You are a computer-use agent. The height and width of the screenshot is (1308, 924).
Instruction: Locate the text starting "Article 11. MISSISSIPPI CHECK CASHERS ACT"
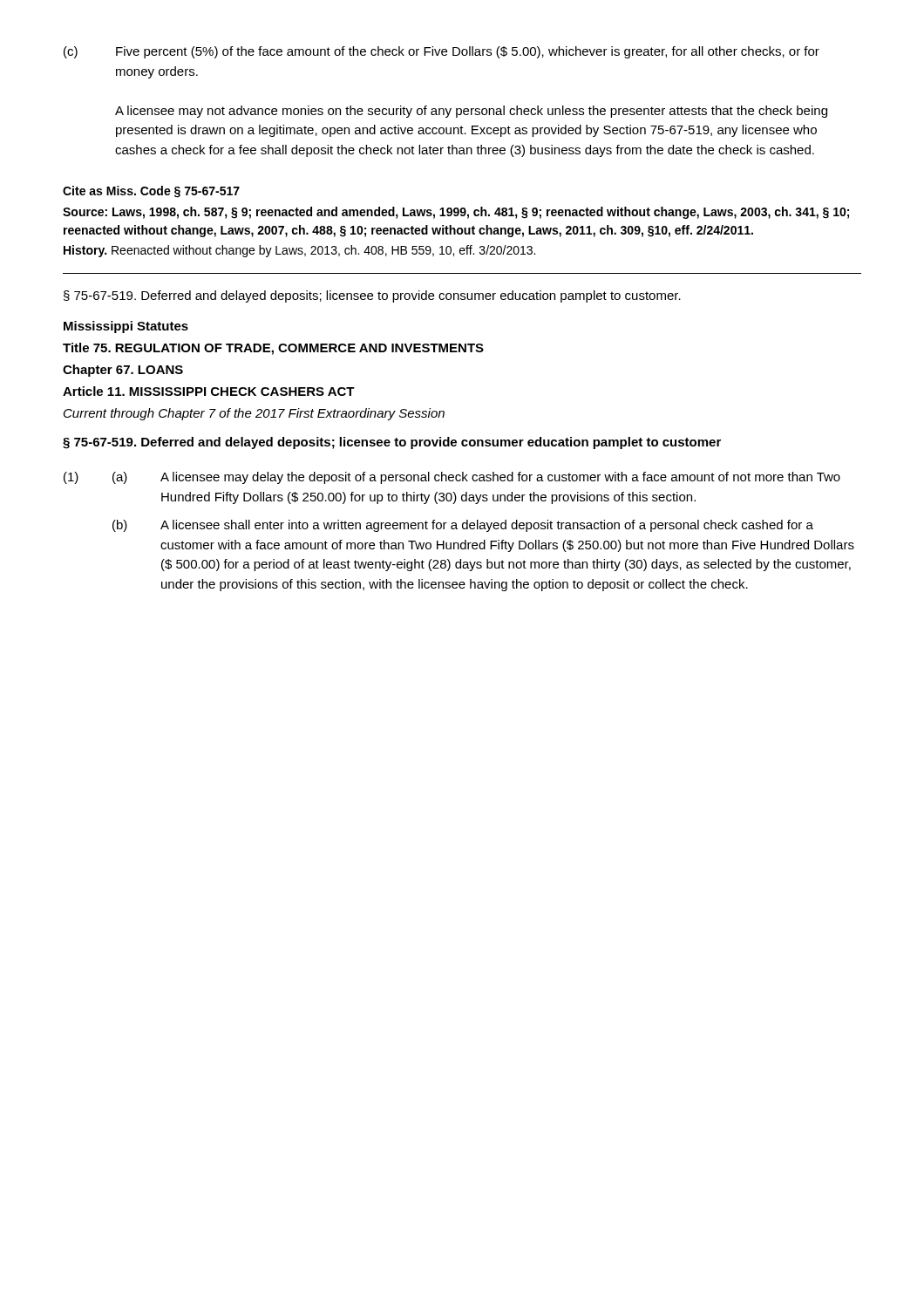(209, 391)
